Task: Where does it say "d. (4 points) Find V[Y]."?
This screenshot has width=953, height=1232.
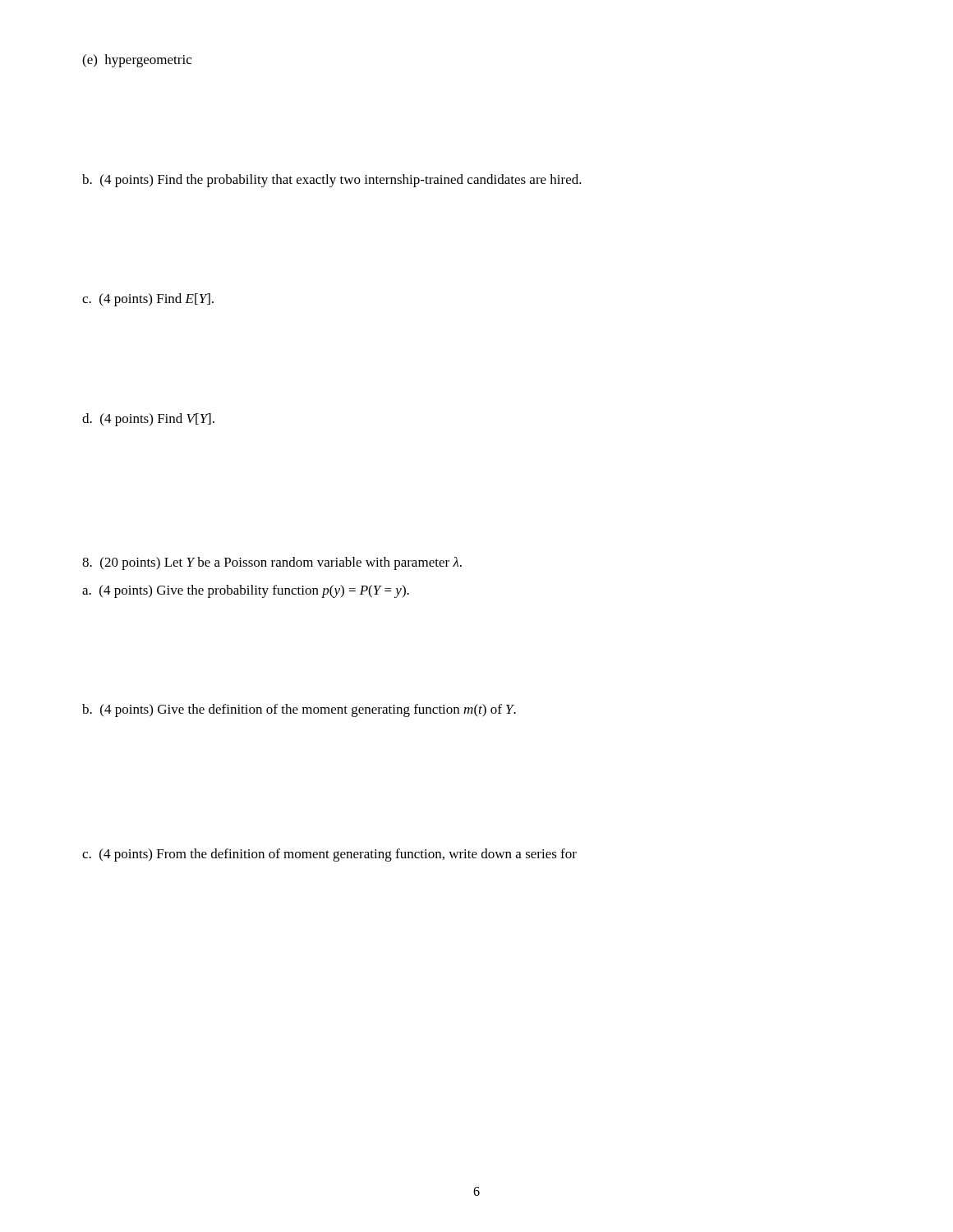Action: pos(149,418)
